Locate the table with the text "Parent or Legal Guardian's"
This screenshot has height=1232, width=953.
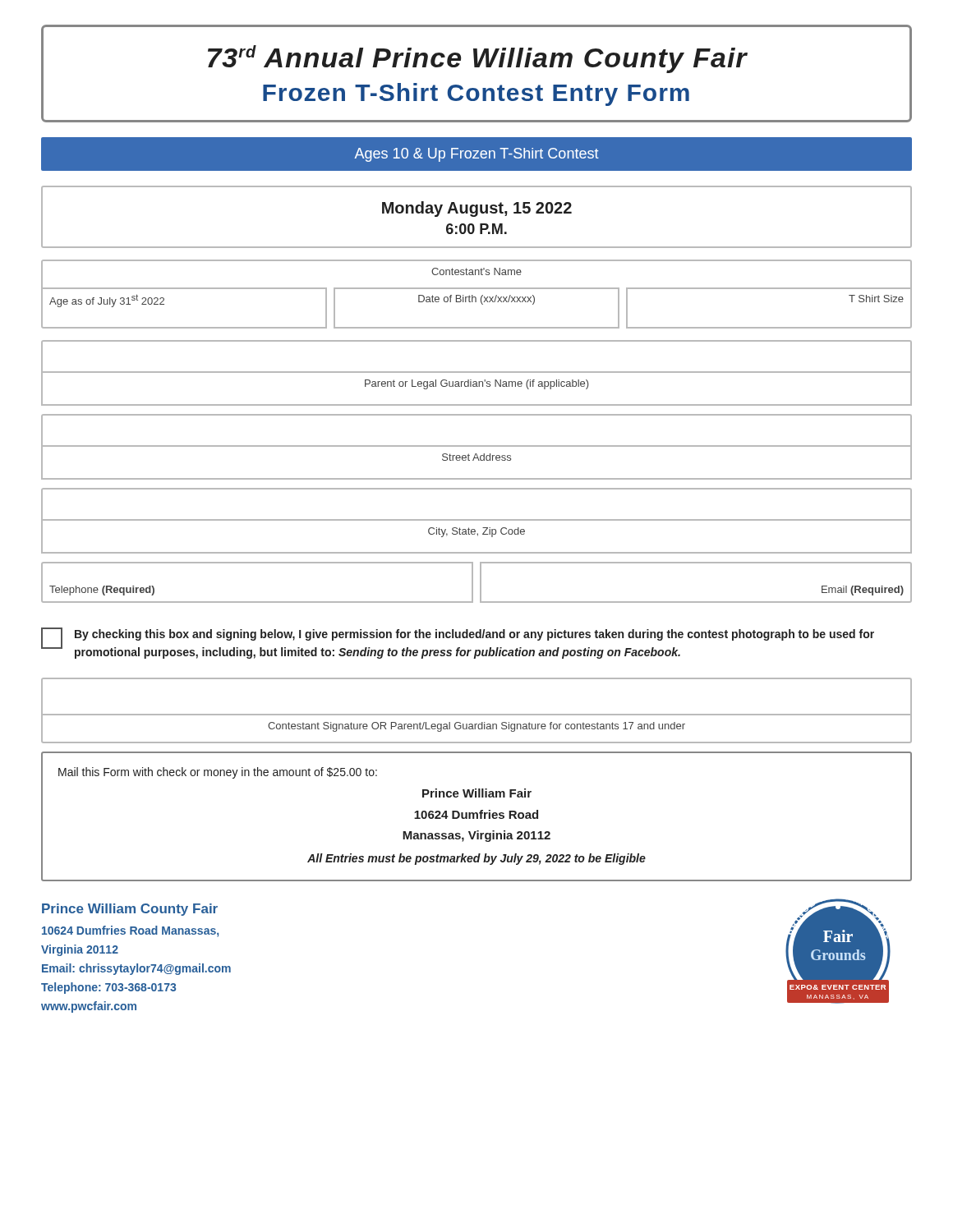[476, 388]
